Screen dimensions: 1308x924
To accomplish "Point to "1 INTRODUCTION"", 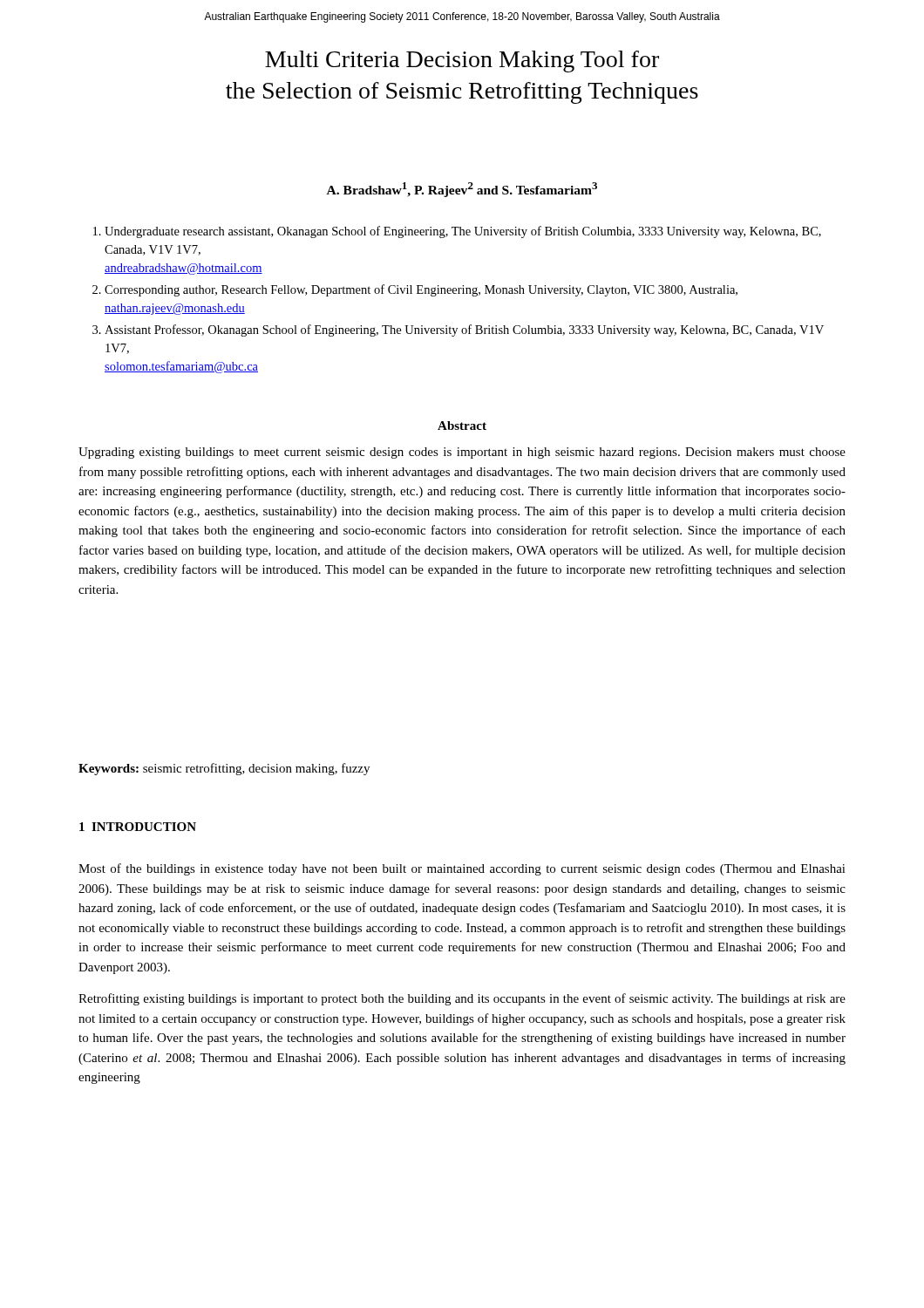I will tap(138, 827).
